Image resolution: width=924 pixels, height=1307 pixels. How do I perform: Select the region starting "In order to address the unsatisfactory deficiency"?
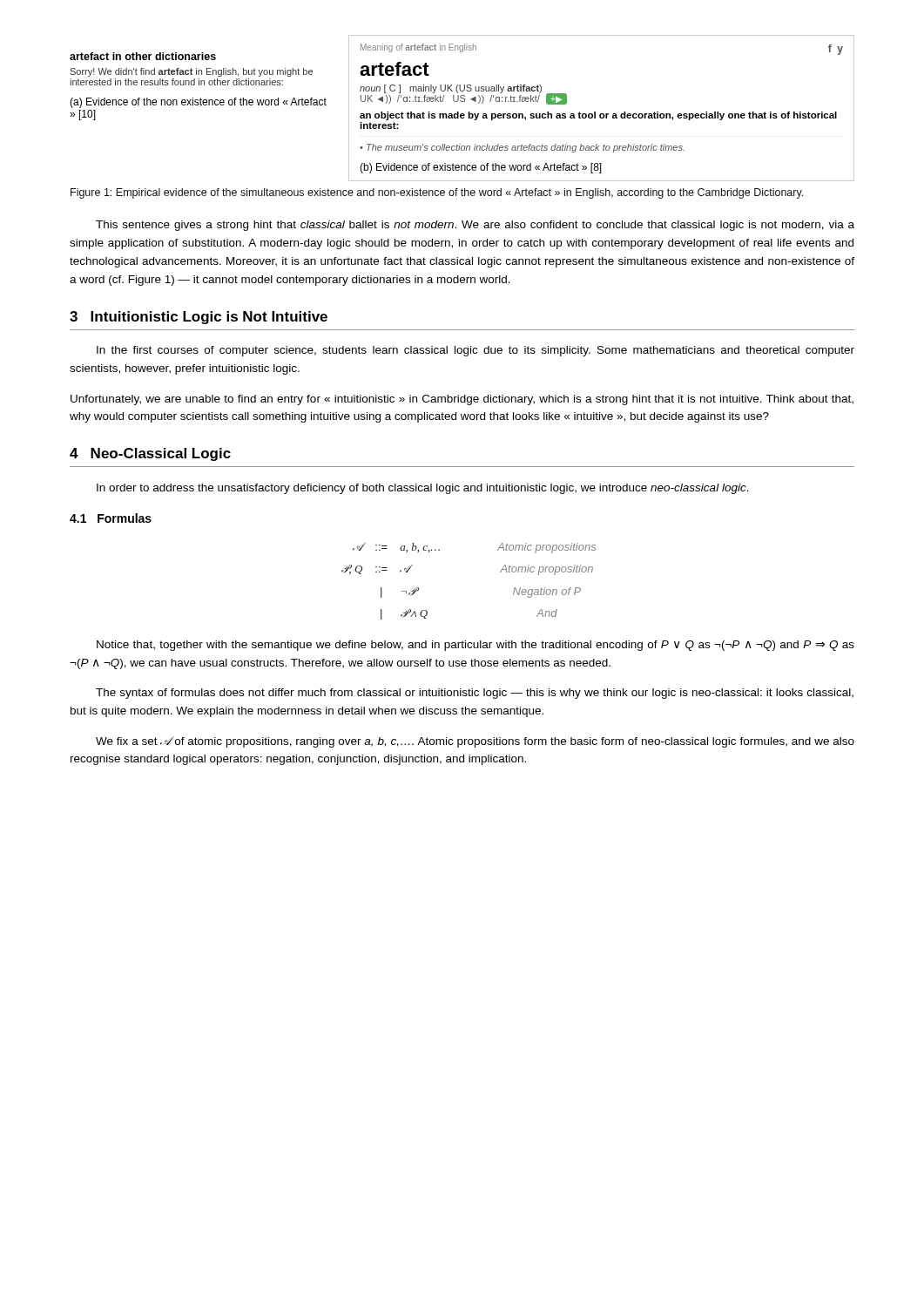462,488
